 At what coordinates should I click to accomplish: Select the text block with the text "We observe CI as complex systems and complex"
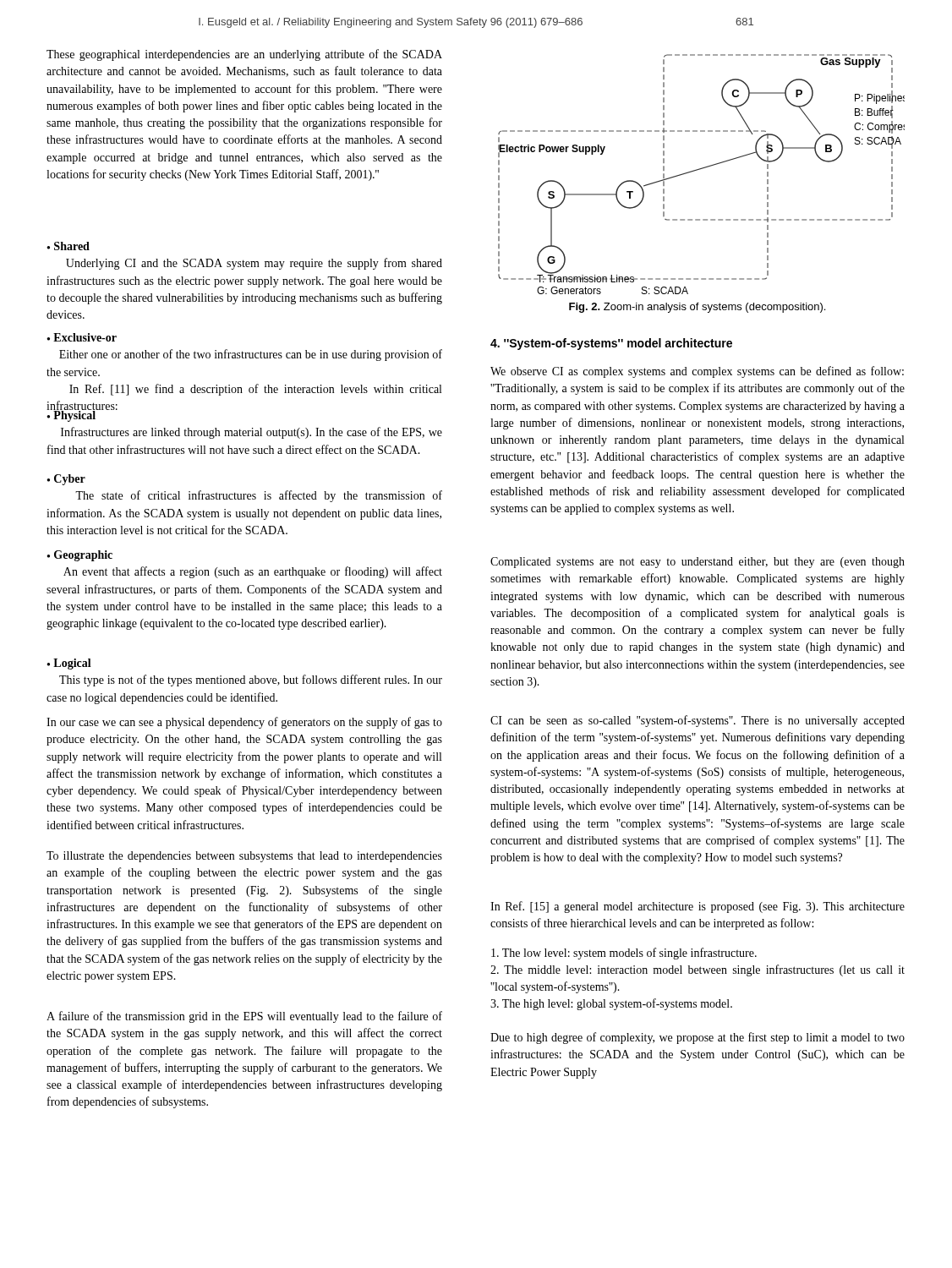698,440
